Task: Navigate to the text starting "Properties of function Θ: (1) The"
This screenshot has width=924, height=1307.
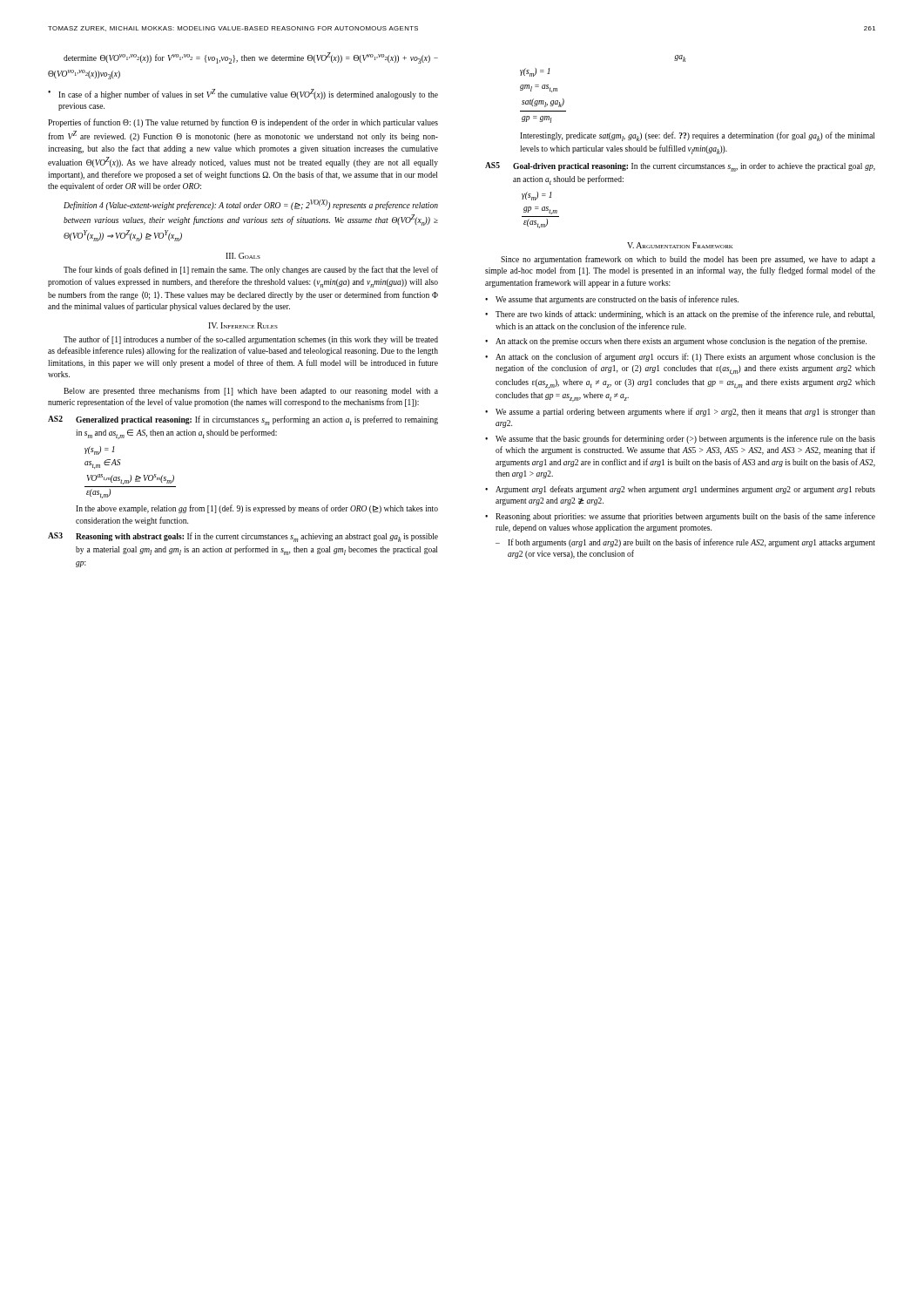Action: pyautogui.click(x=243, y=155)
